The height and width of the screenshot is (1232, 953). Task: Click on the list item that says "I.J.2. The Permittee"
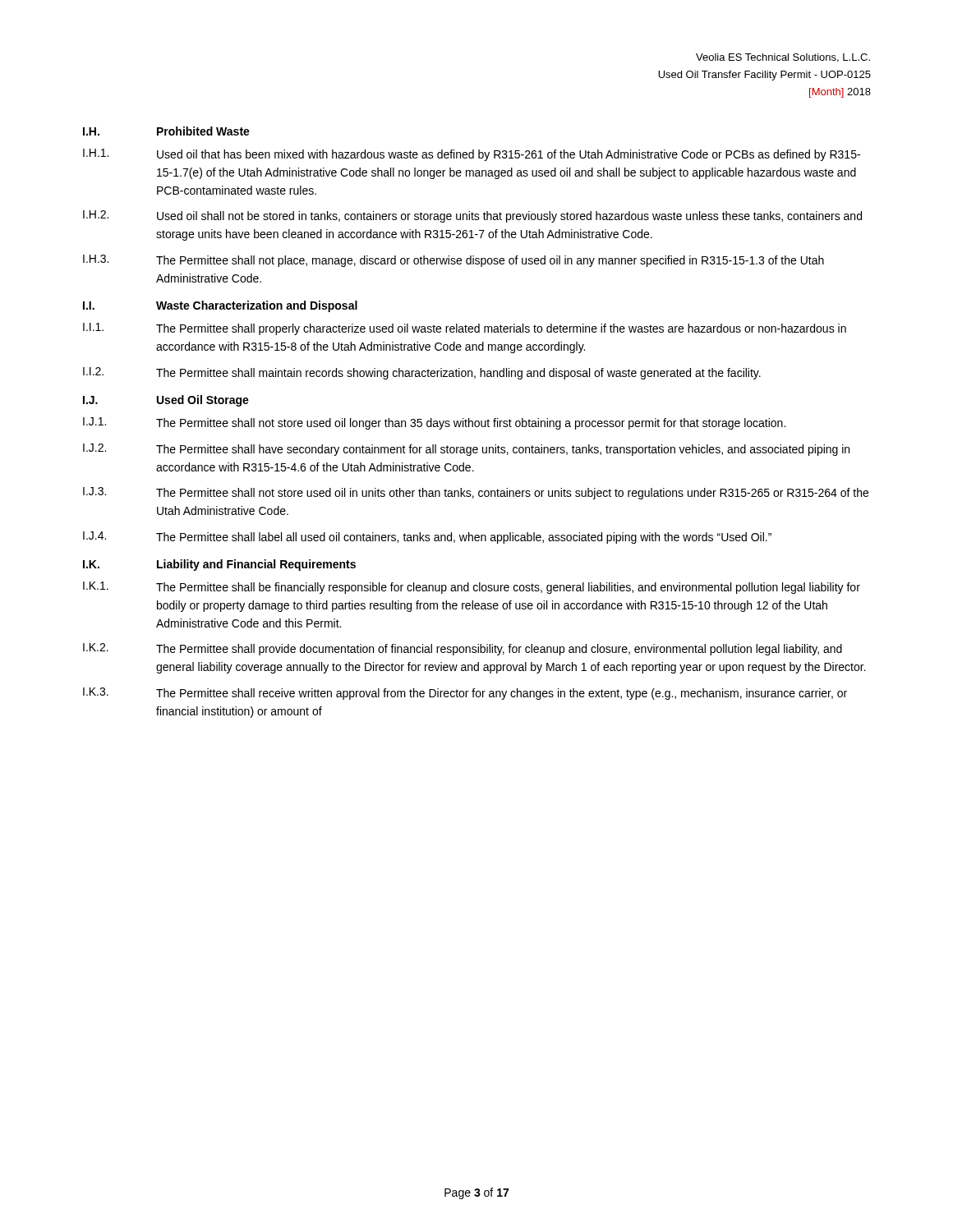point(476,459)
